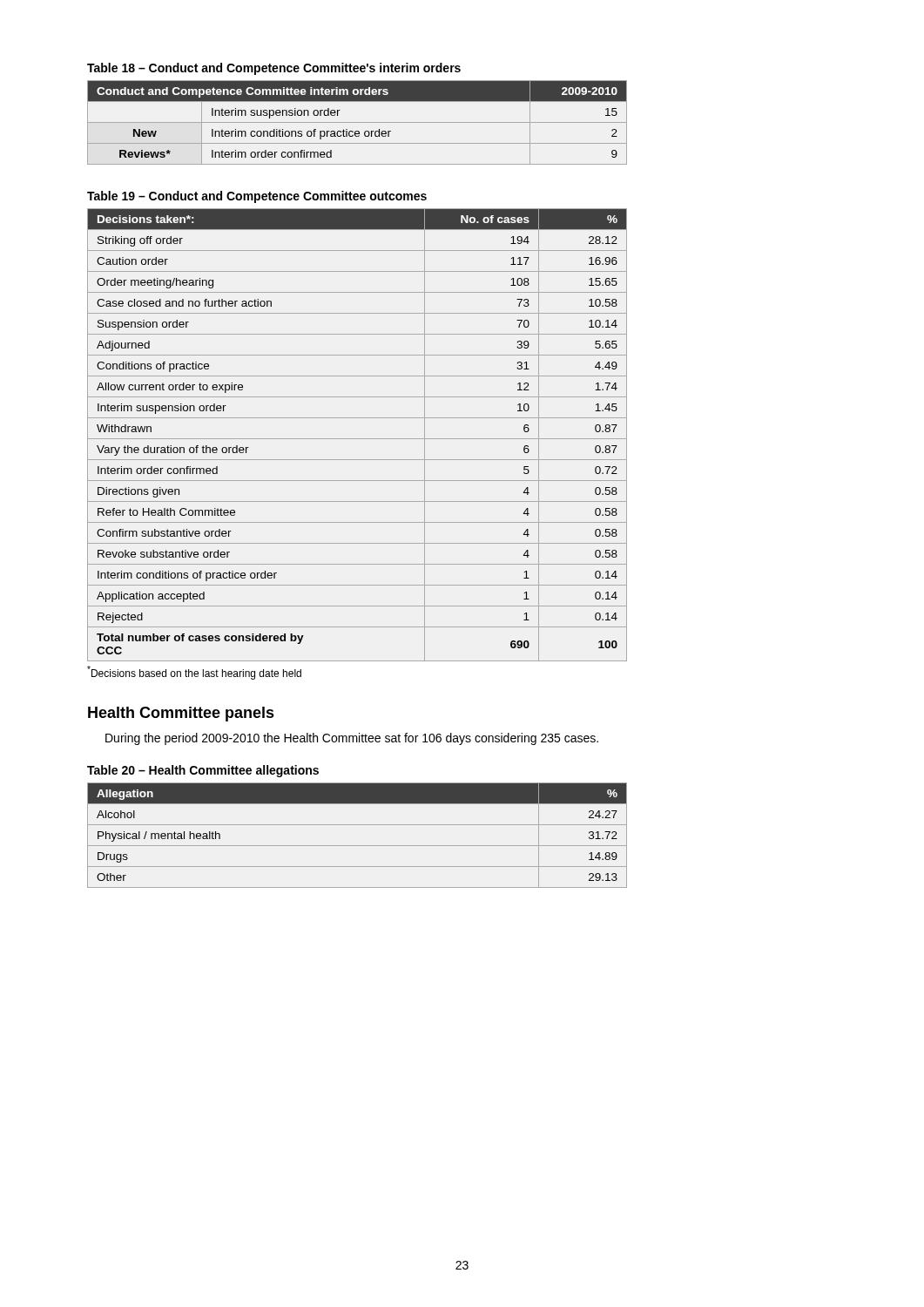This screenshot has width=924, height=1307.
Task: Locate the caption that says "Table 18 – Conduct and Competence"
Action: (x=274, y=68)
